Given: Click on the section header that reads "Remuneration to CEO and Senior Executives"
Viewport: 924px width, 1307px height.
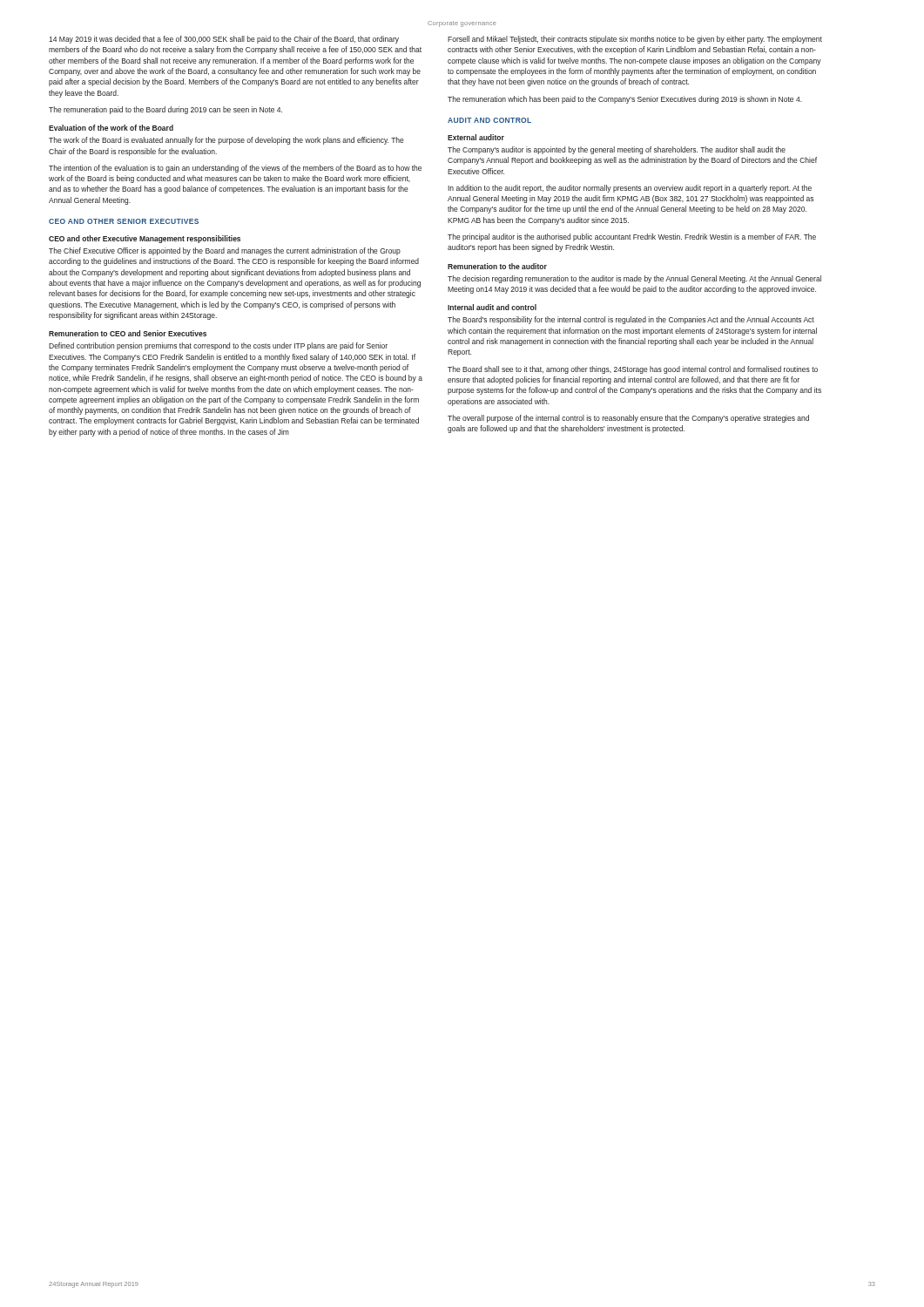Looking at the screenshot, I should 128,334.
